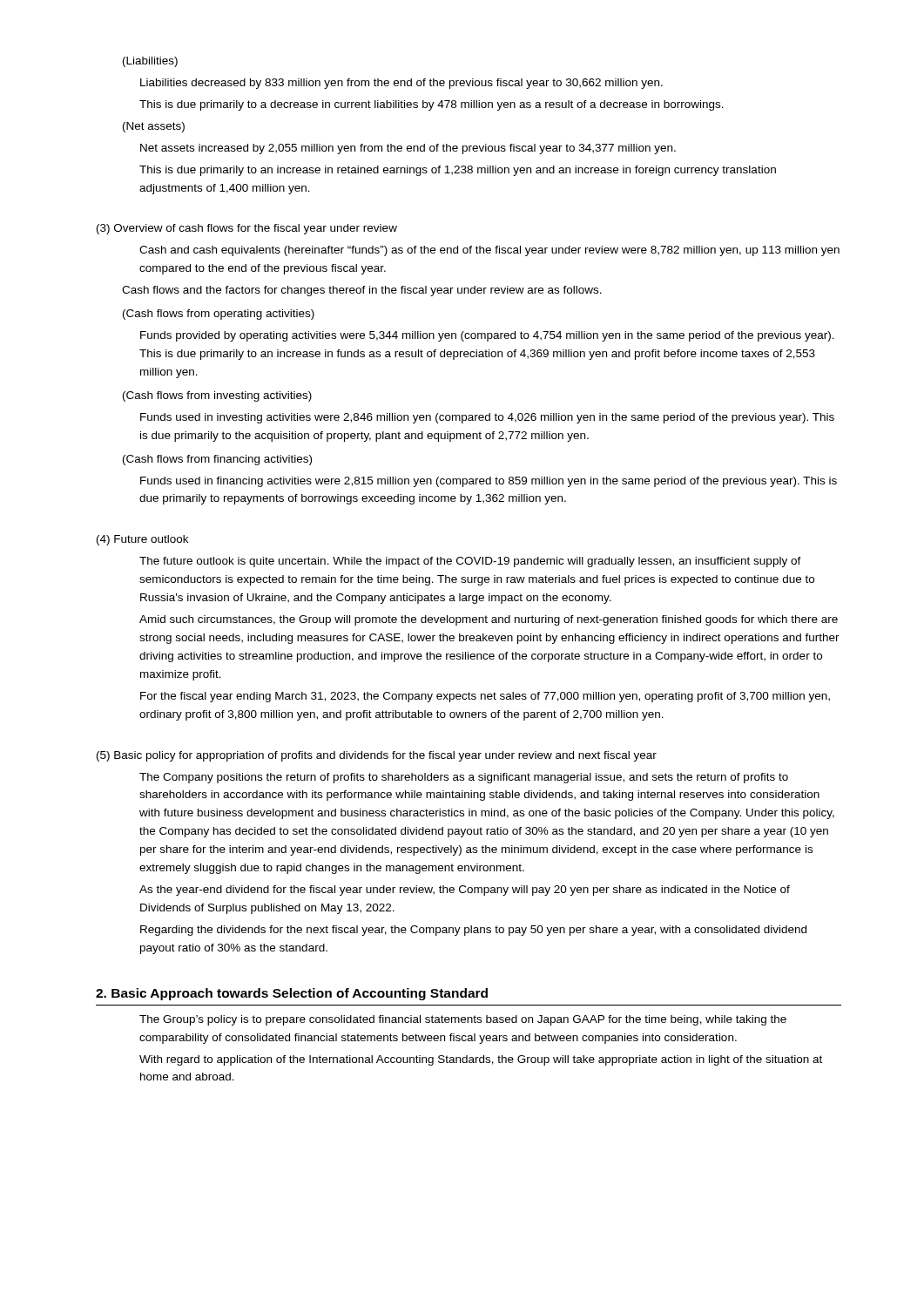
Task: Navigate to the block starting "(Cash flows from investing"
Action: (x=217, y=396)
